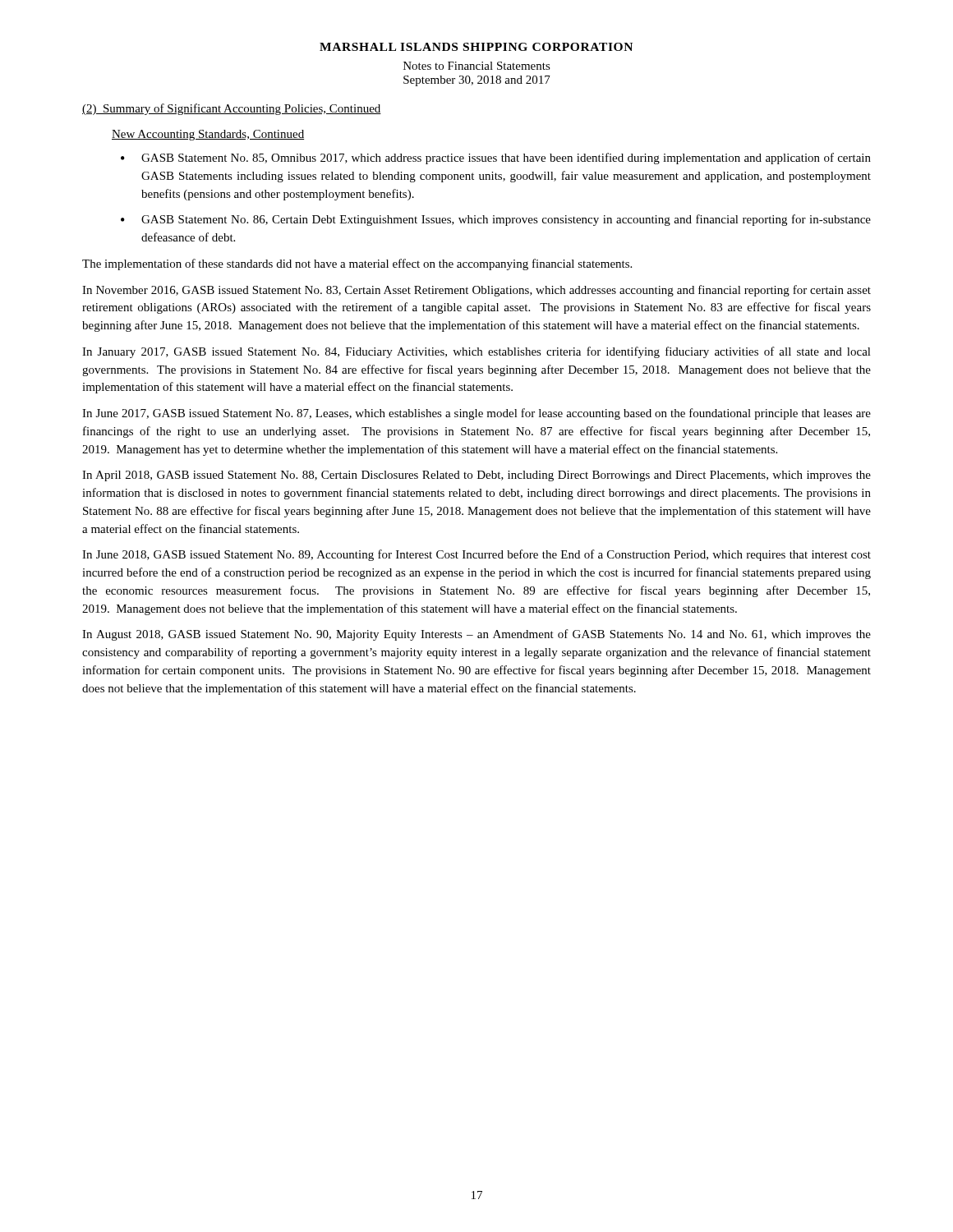Select the text block with the text "In November 2016, GASB issued Statement"
The image size is (953, 1232).
tap(476, 307)
